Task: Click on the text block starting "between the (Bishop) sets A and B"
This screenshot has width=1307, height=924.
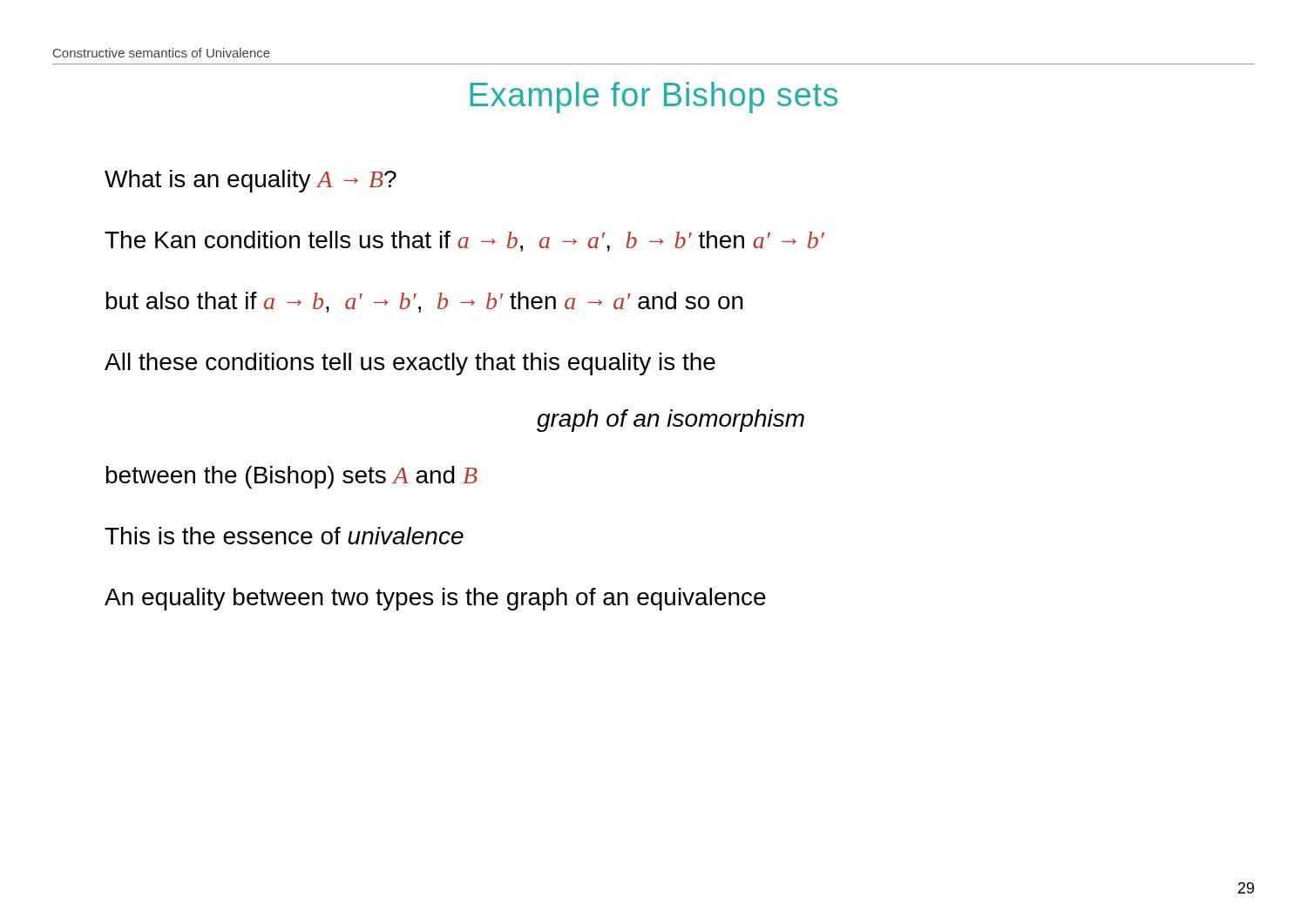Action: pyautogui.click(x=291, y=475)
